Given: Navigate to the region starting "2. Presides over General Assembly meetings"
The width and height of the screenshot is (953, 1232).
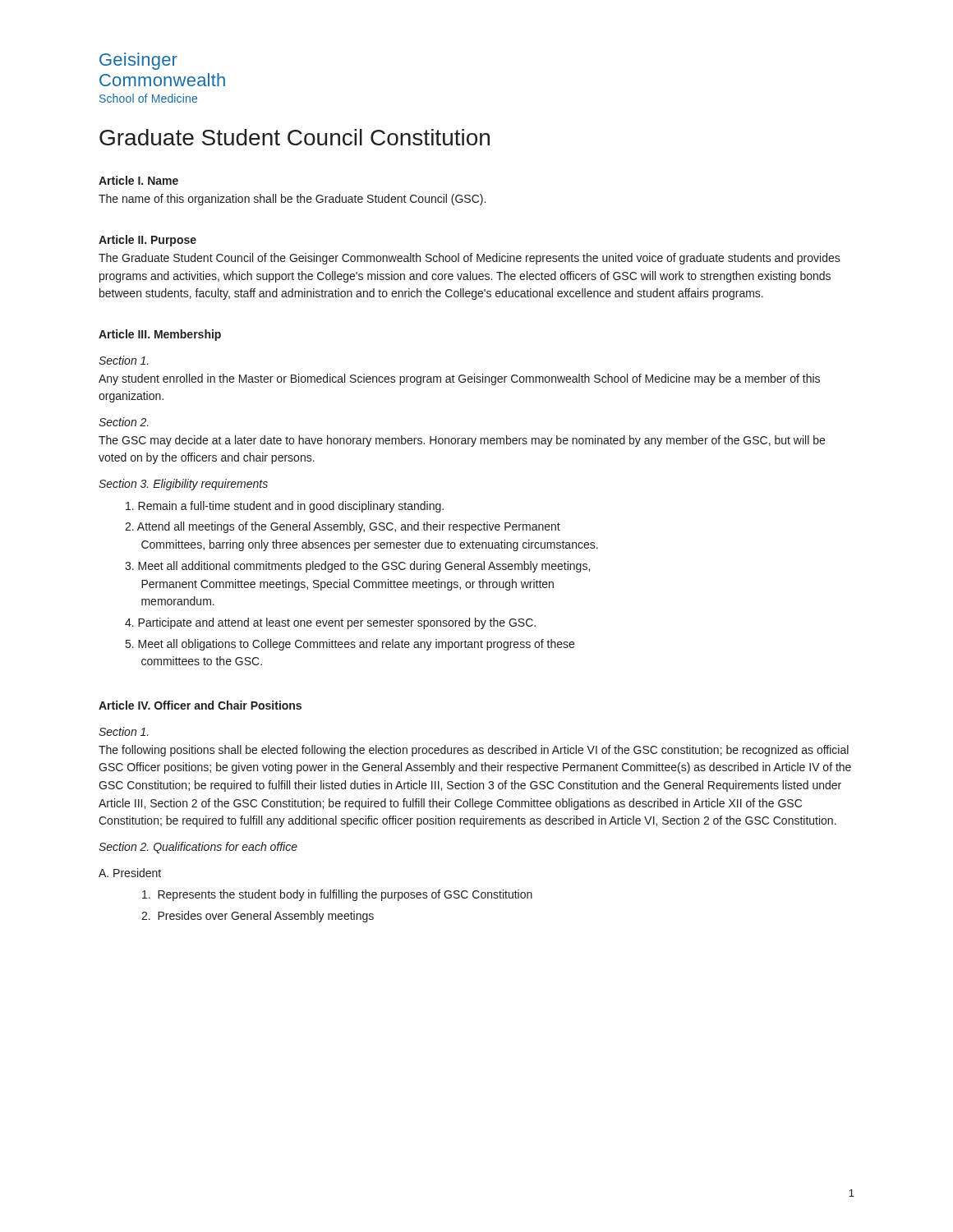Looking at the screenshot, I should pyautogui.click(x=258, y=917).
